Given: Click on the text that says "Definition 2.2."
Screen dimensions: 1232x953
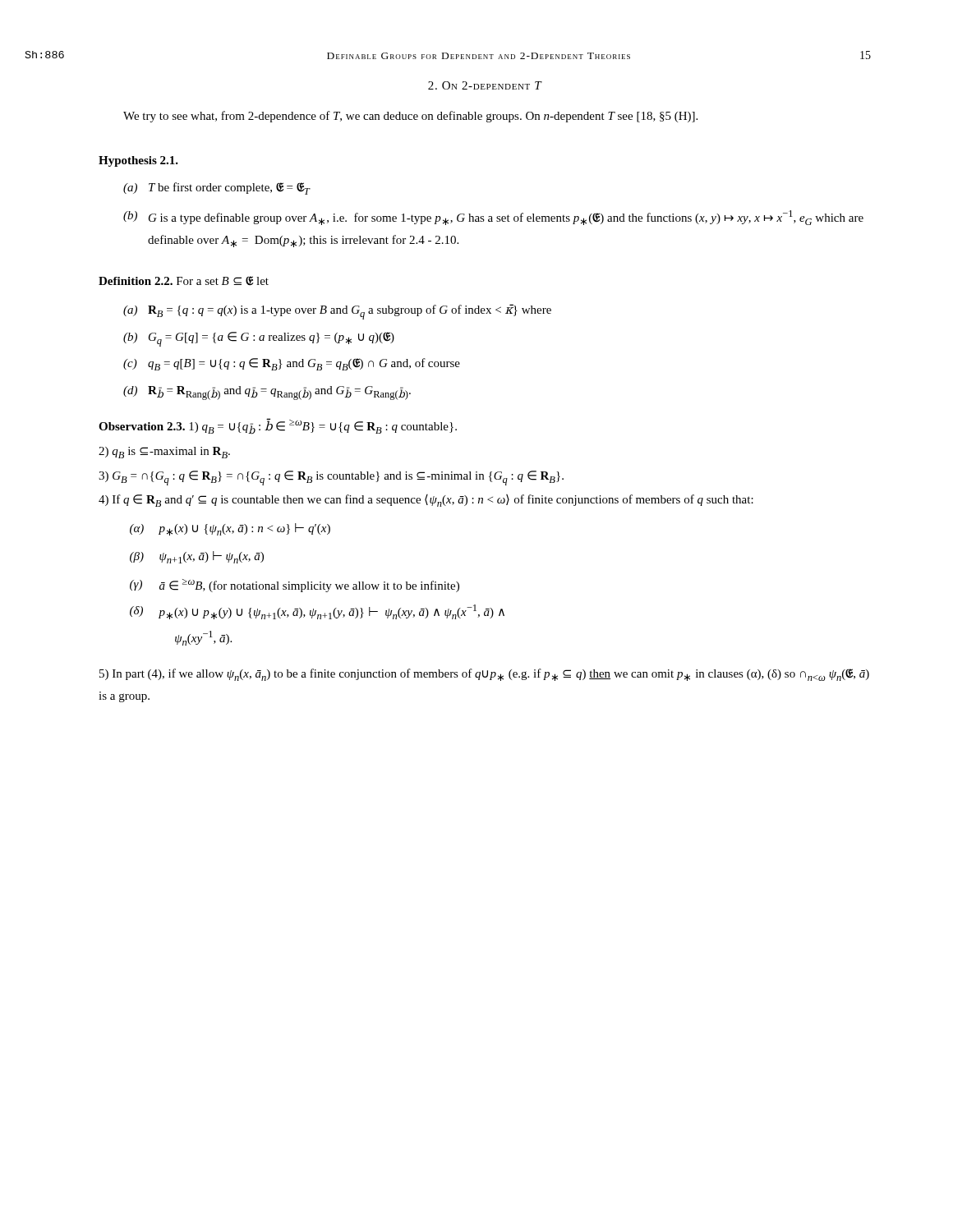Looking at the screenshot, I should pos(136,281).
